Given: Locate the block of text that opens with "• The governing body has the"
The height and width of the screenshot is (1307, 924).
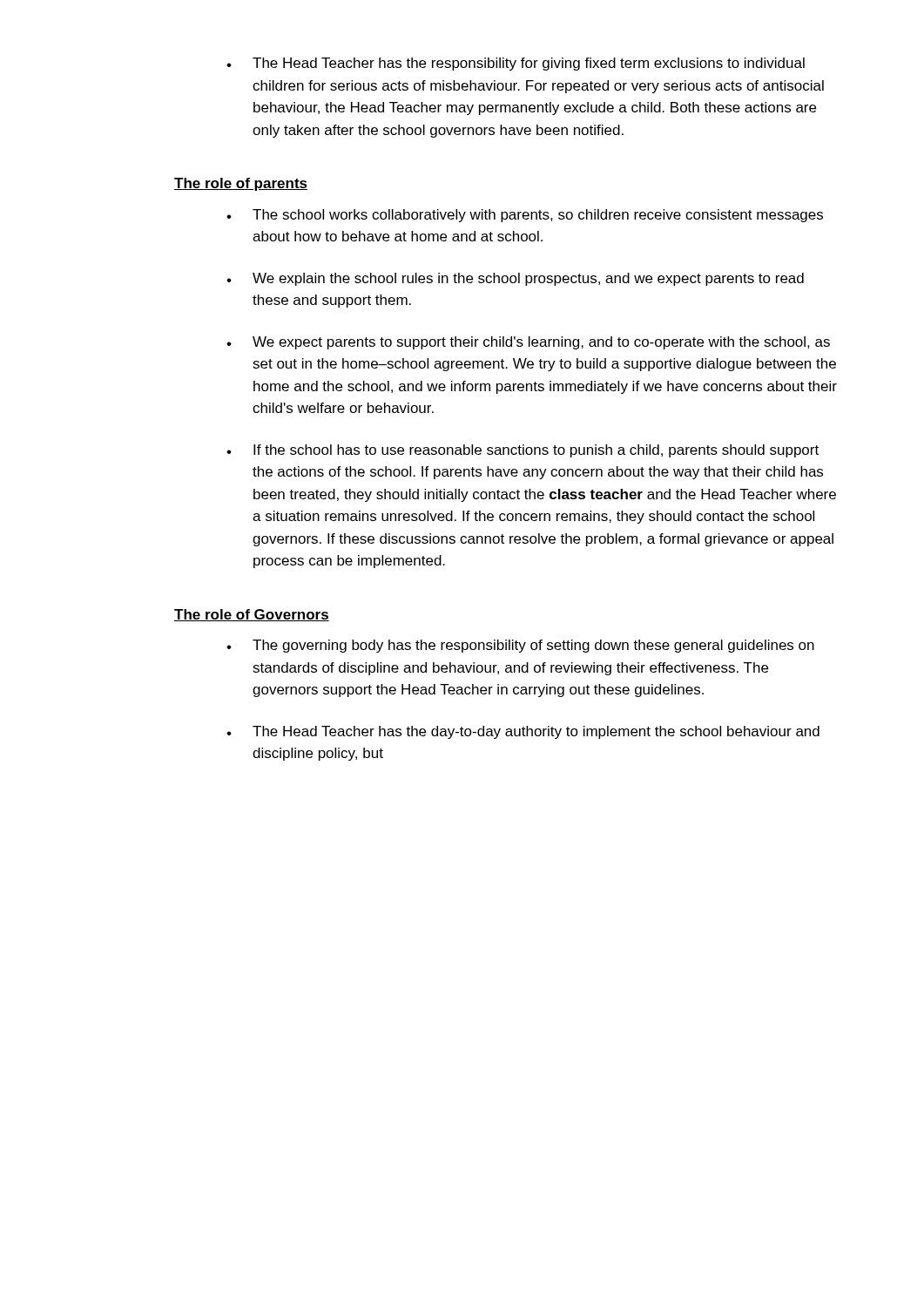Looking at the screenshot, I should coord(532,668).
